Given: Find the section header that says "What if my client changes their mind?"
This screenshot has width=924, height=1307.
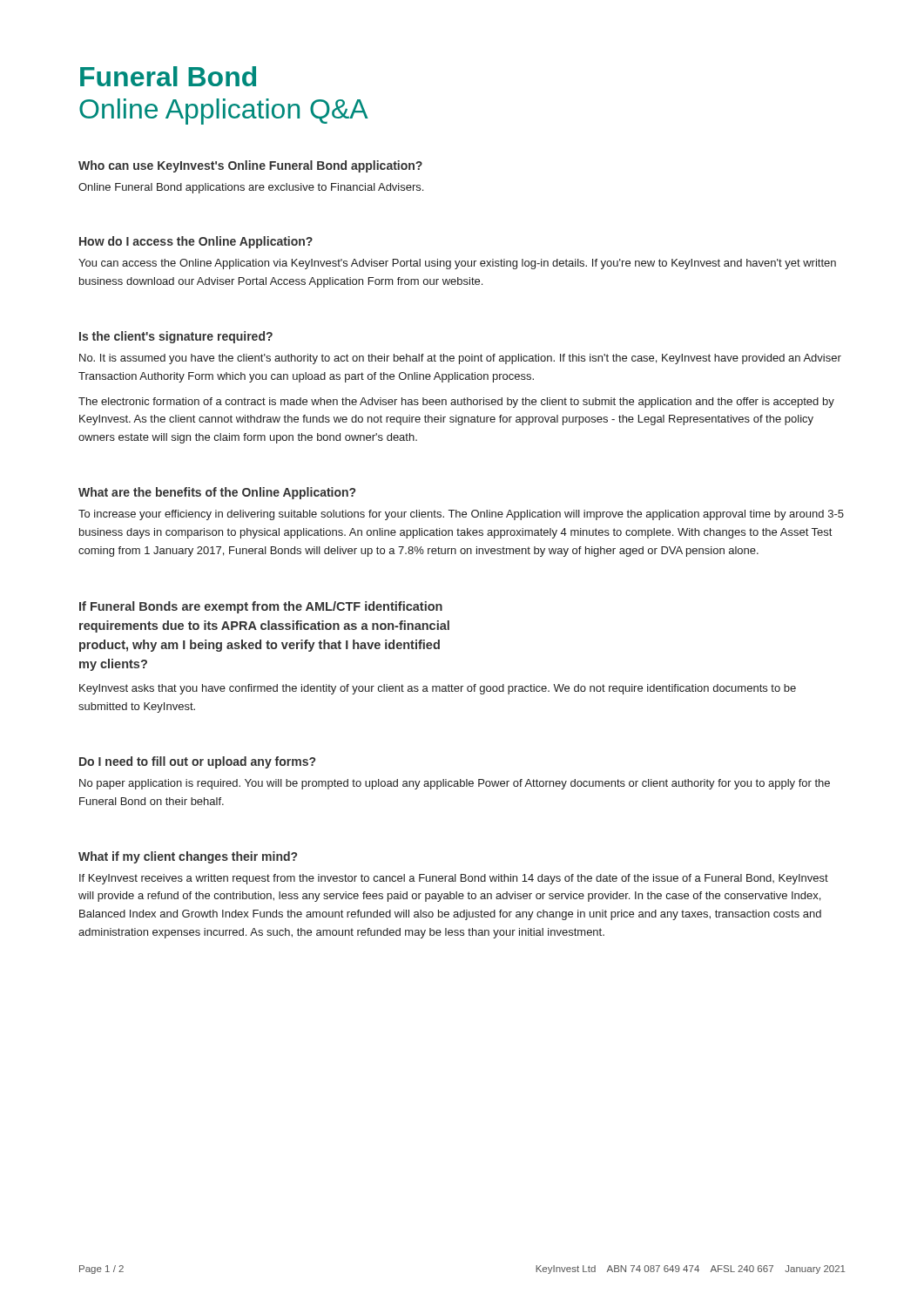Looking at the screenshot, I should (188, 856).
